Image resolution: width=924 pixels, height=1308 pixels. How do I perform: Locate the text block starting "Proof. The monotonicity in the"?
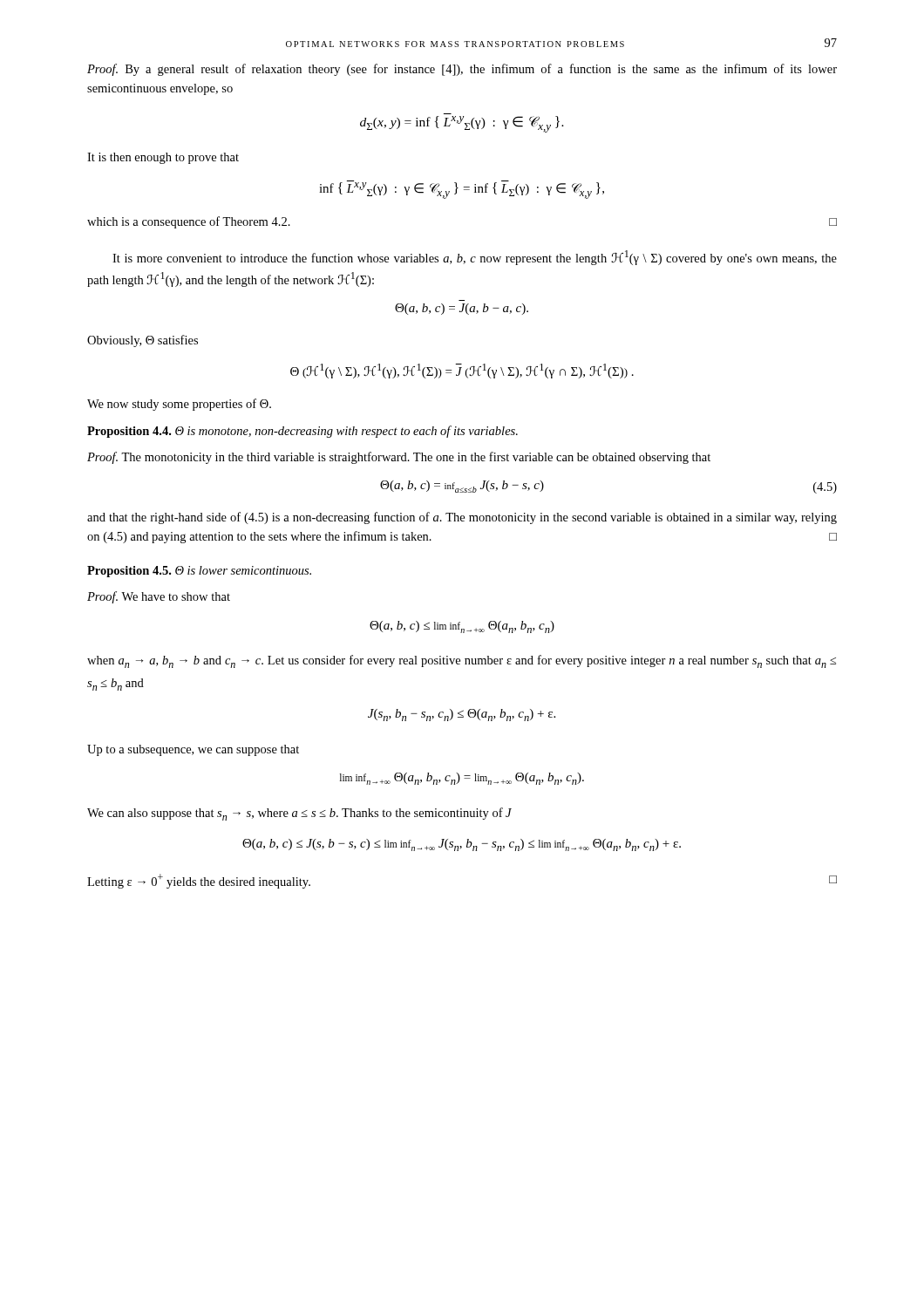(x=462, y=457)
